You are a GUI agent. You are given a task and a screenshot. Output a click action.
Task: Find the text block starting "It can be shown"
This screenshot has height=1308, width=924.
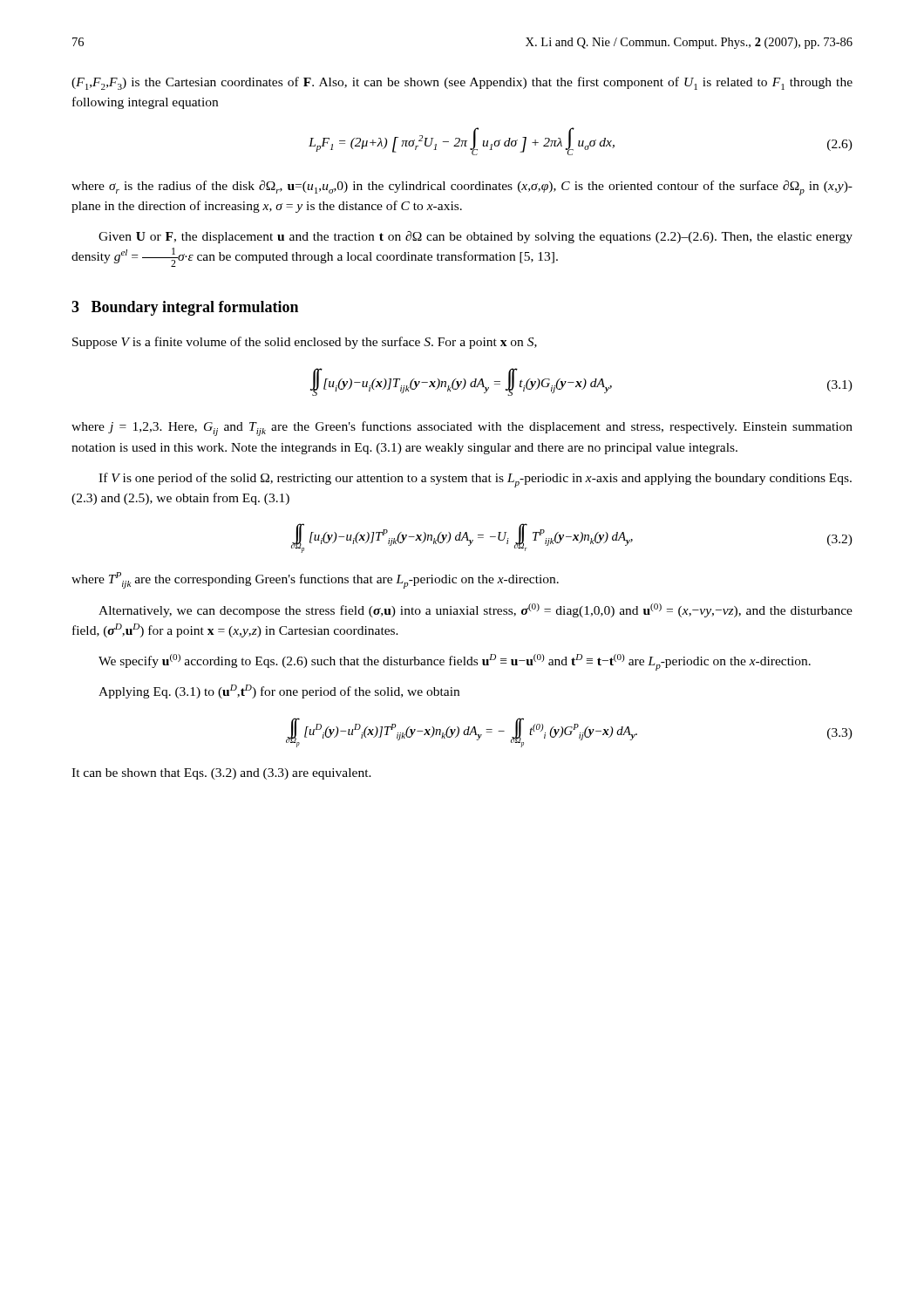222,773
